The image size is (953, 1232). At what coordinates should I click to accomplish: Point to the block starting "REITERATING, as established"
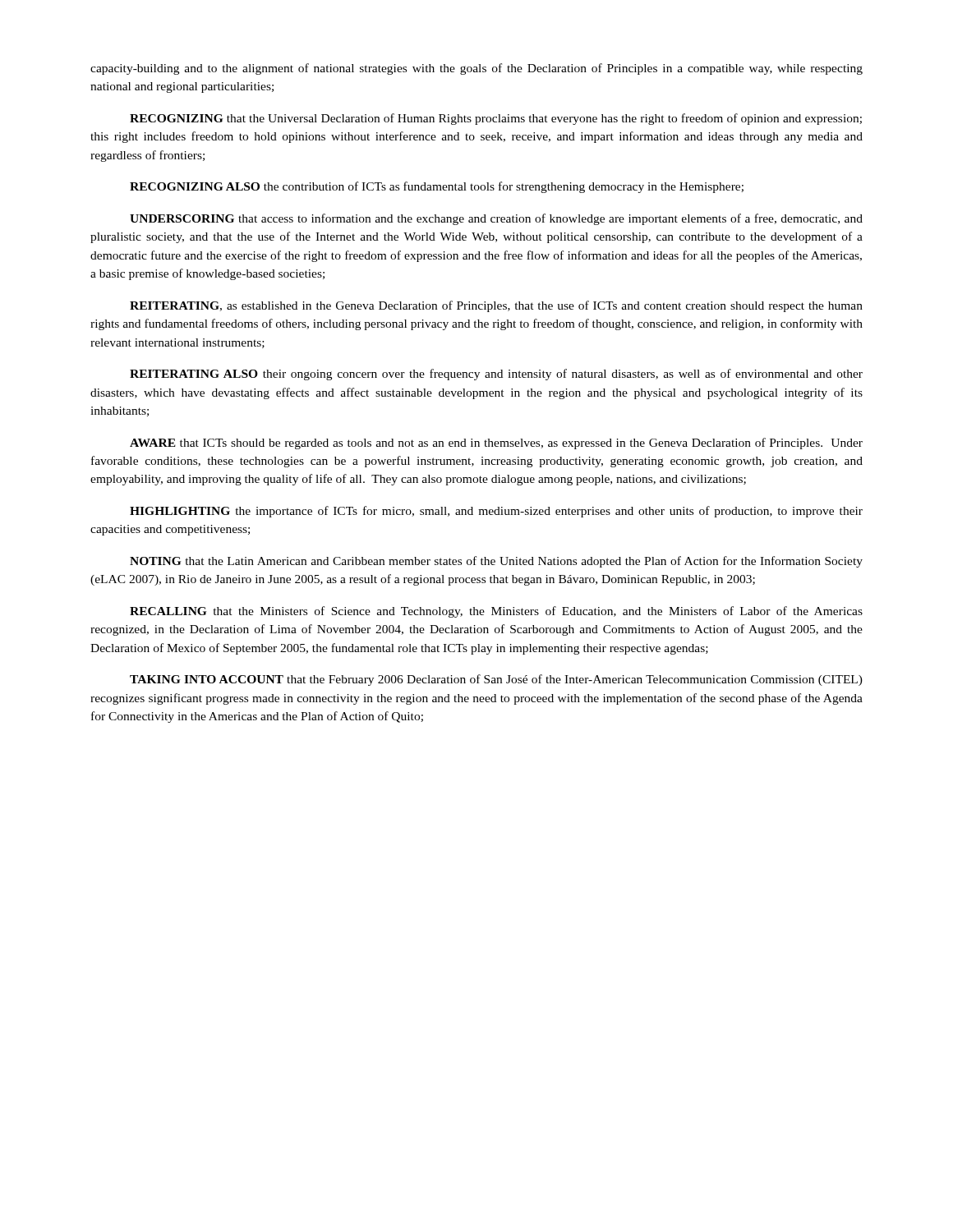point(476,323)
